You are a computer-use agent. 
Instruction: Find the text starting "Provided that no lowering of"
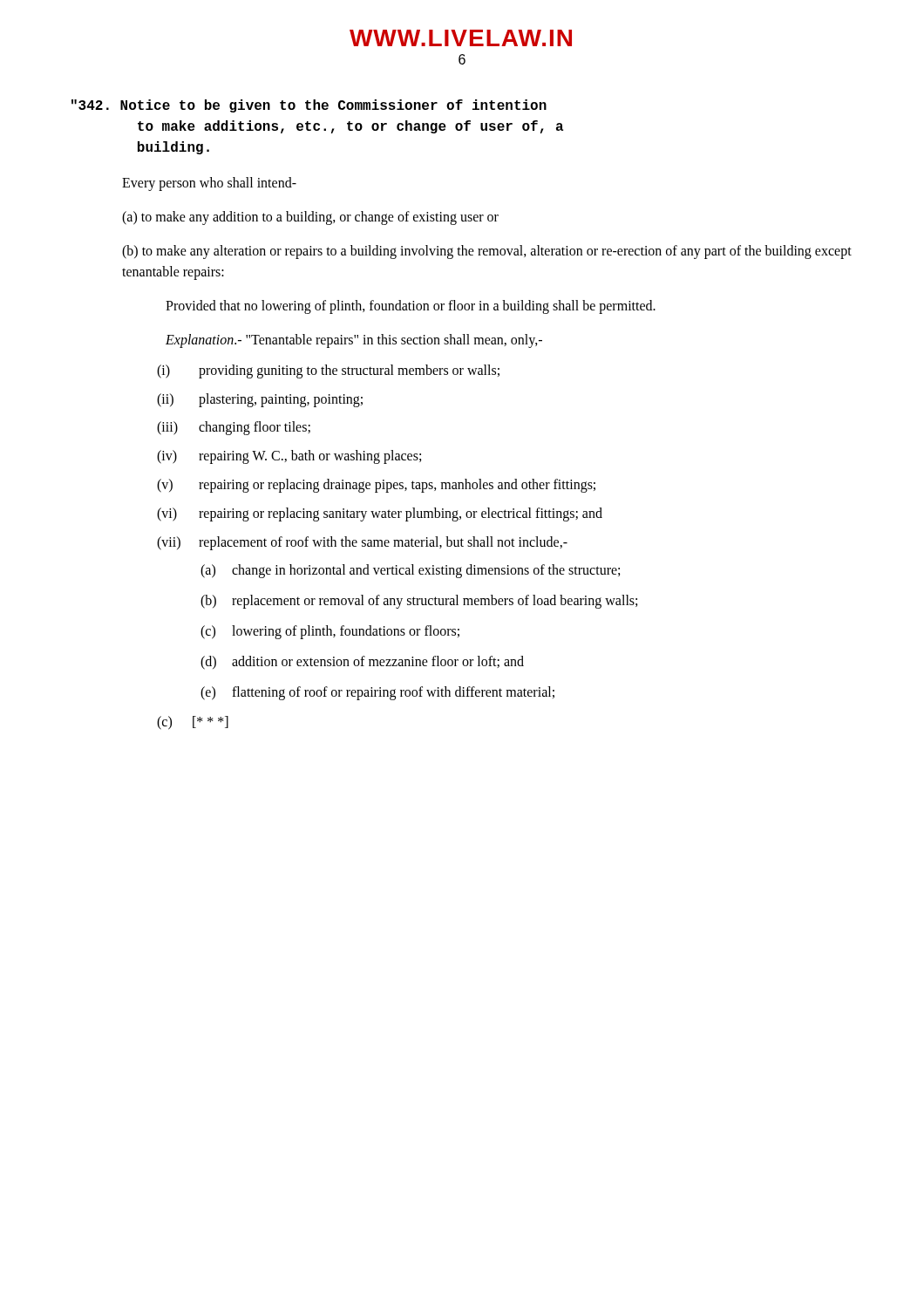coord(411,306)
